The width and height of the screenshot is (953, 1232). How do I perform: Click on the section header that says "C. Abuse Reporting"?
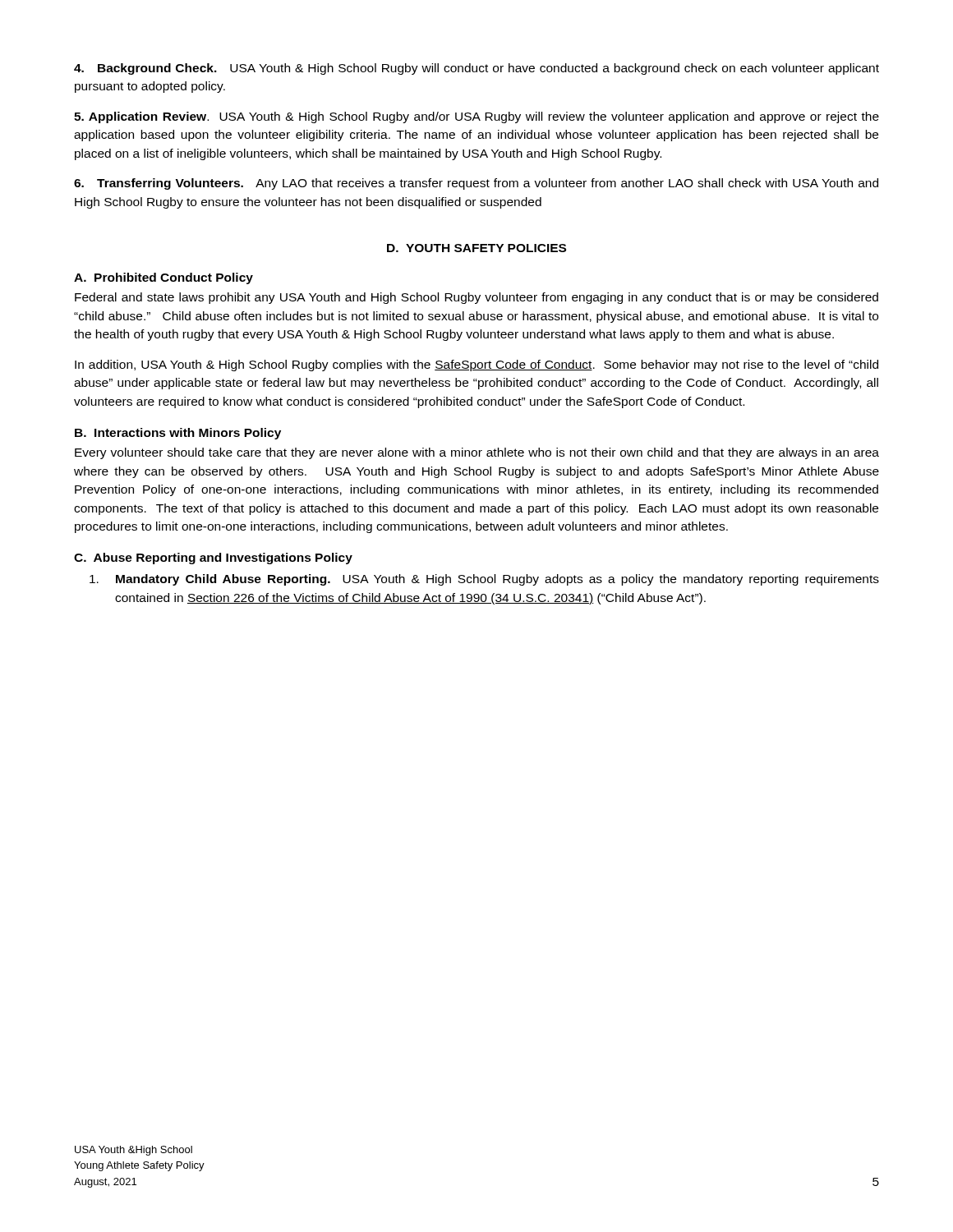coord(213,558)
